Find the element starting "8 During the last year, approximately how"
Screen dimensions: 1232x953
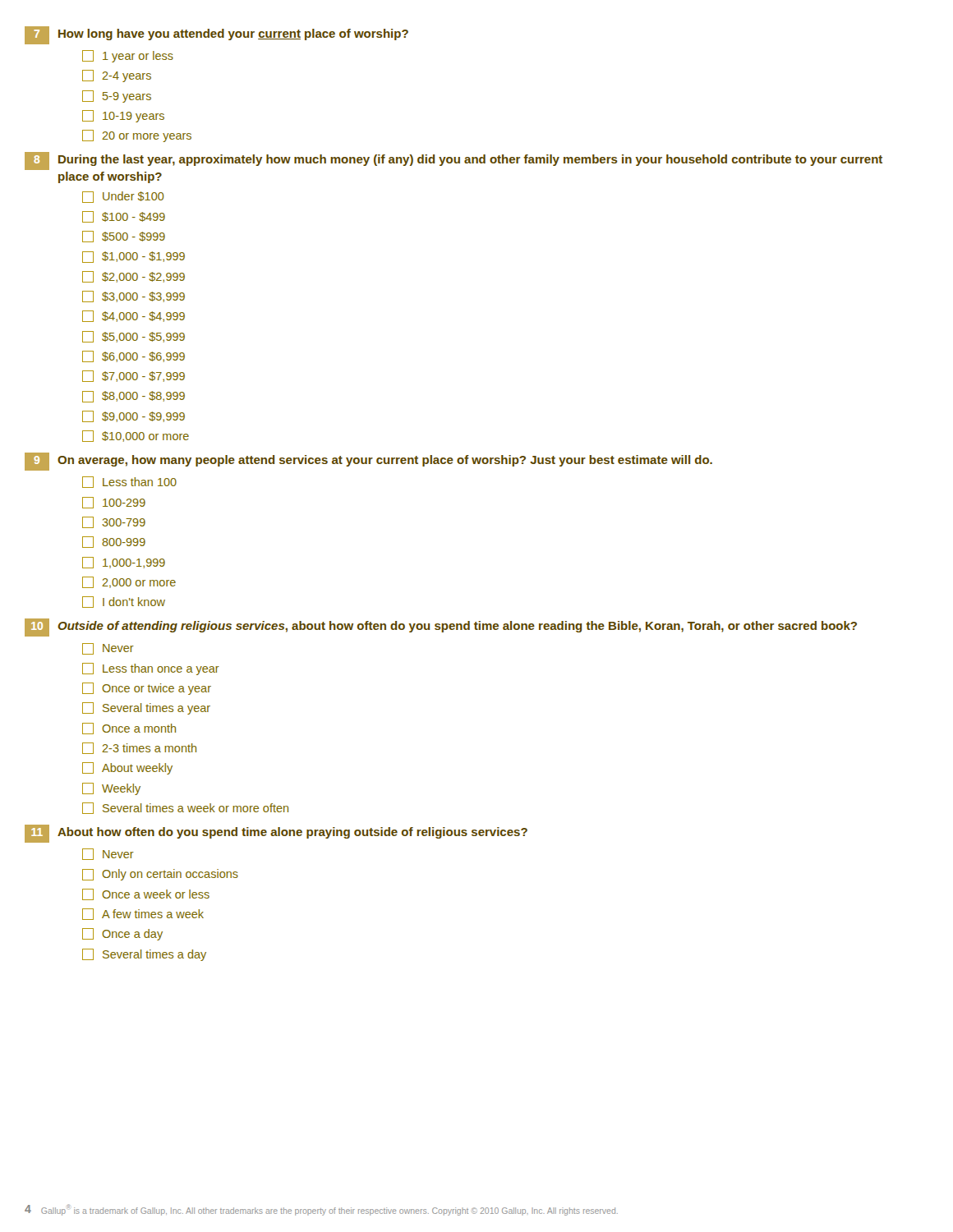pos(468,168)
